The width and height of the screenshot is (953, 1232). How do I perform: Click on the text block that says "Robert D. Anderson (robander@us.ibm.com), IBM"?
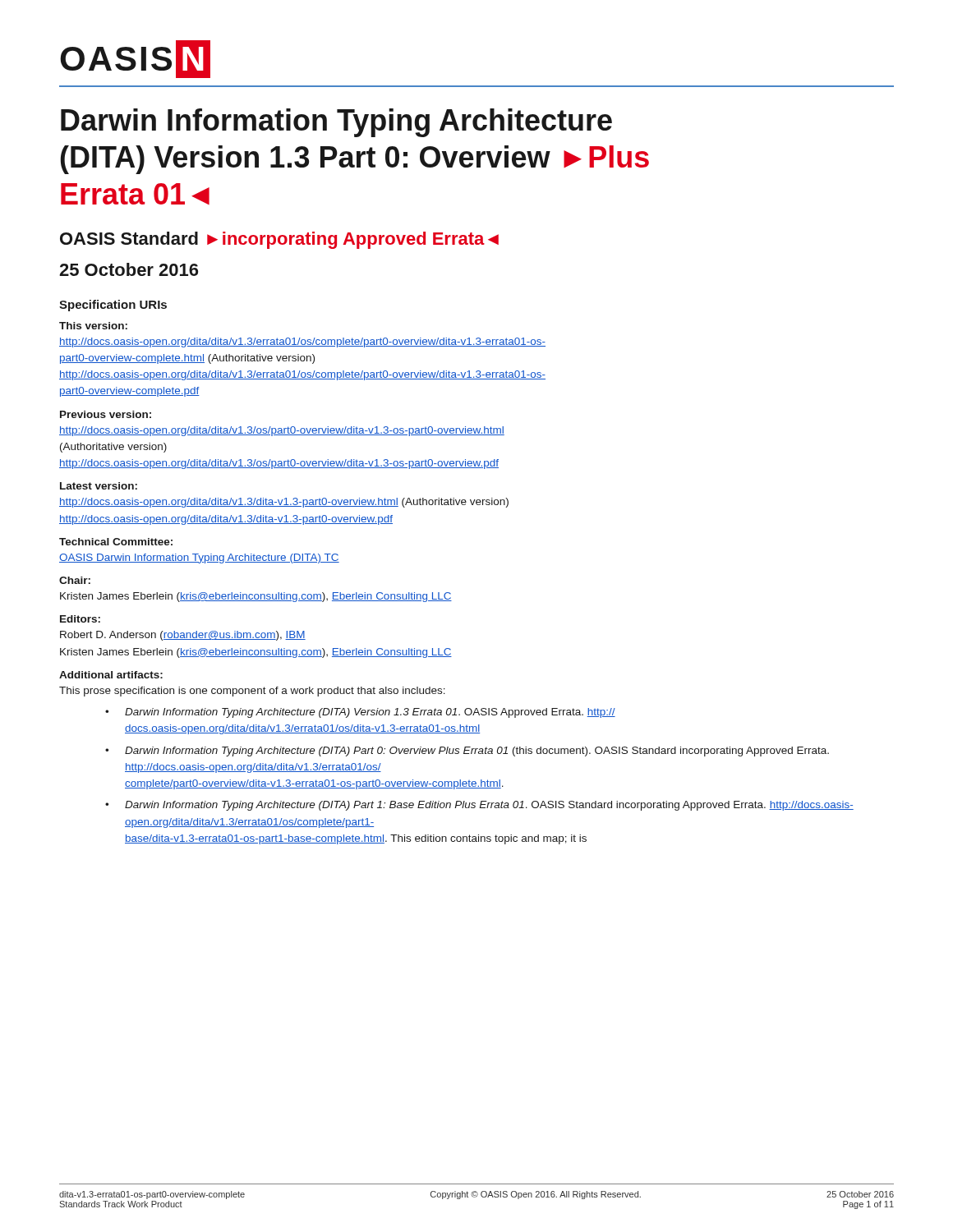pyautogui.click(x=255, y=643)
